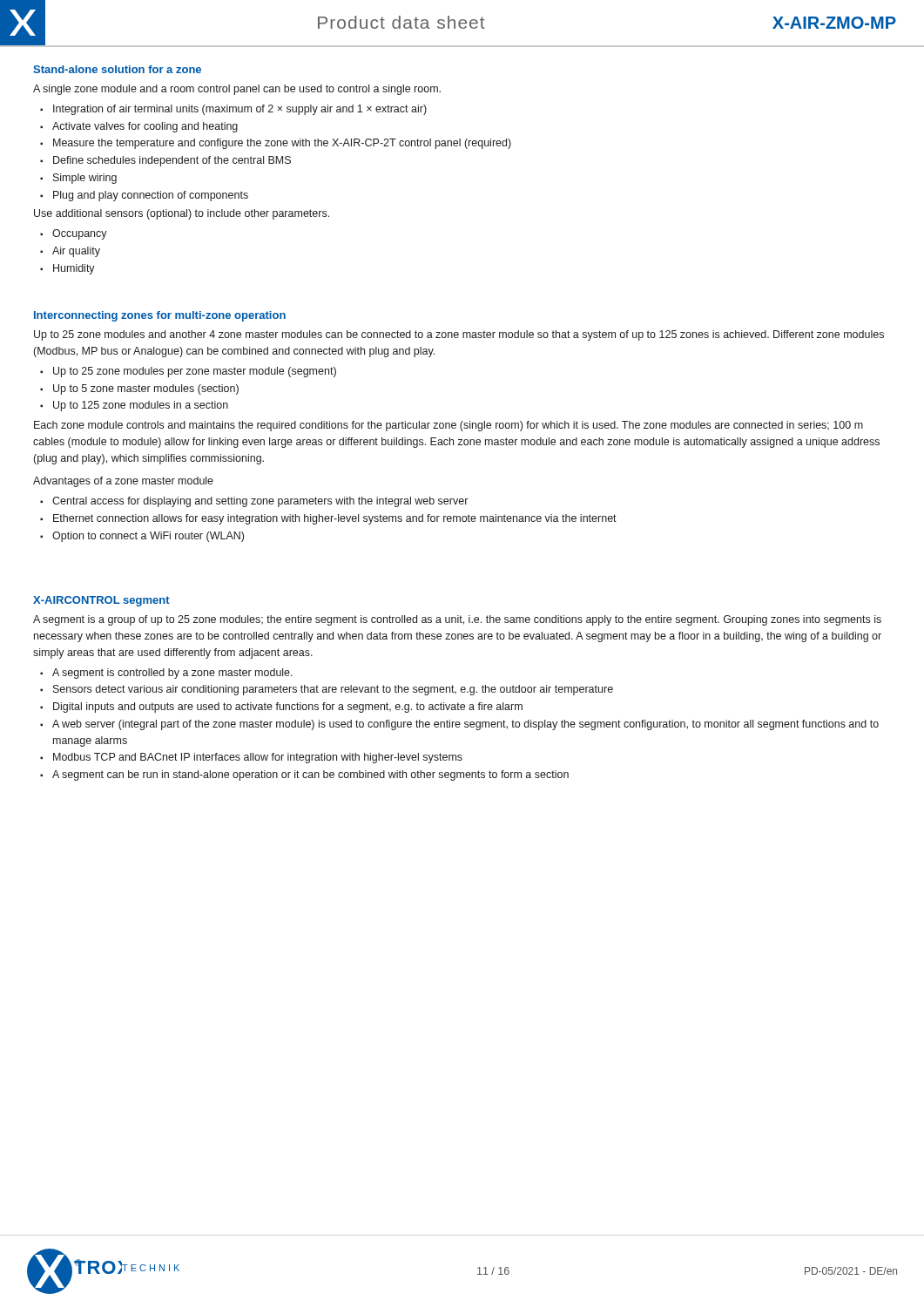Navigate to the block starting "Air quality"
Screen dimensions: 1307x924
point(76,251)
